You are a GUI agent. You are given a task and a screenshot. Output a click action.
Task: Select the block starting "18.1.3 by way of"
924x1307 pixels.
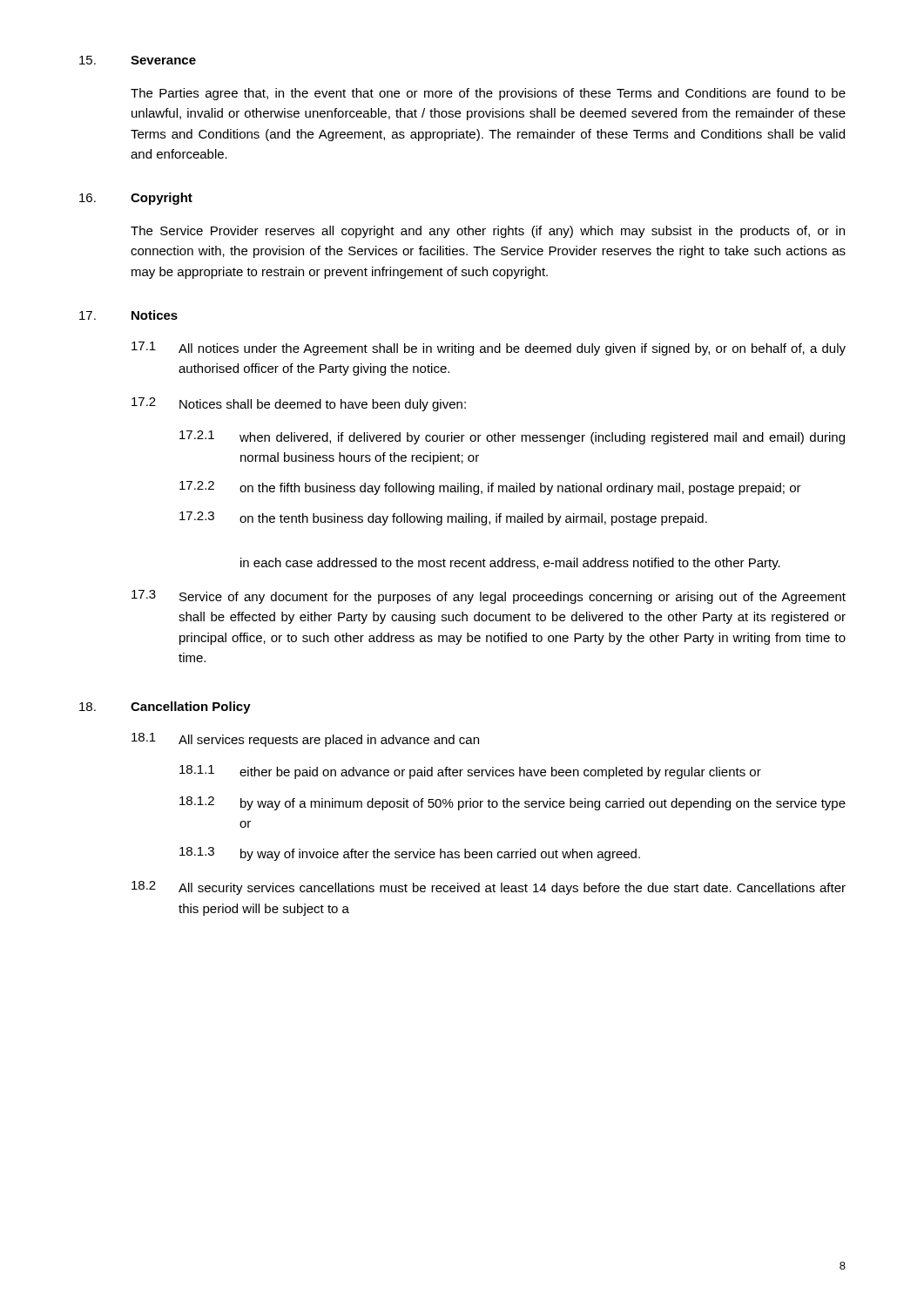462,856
